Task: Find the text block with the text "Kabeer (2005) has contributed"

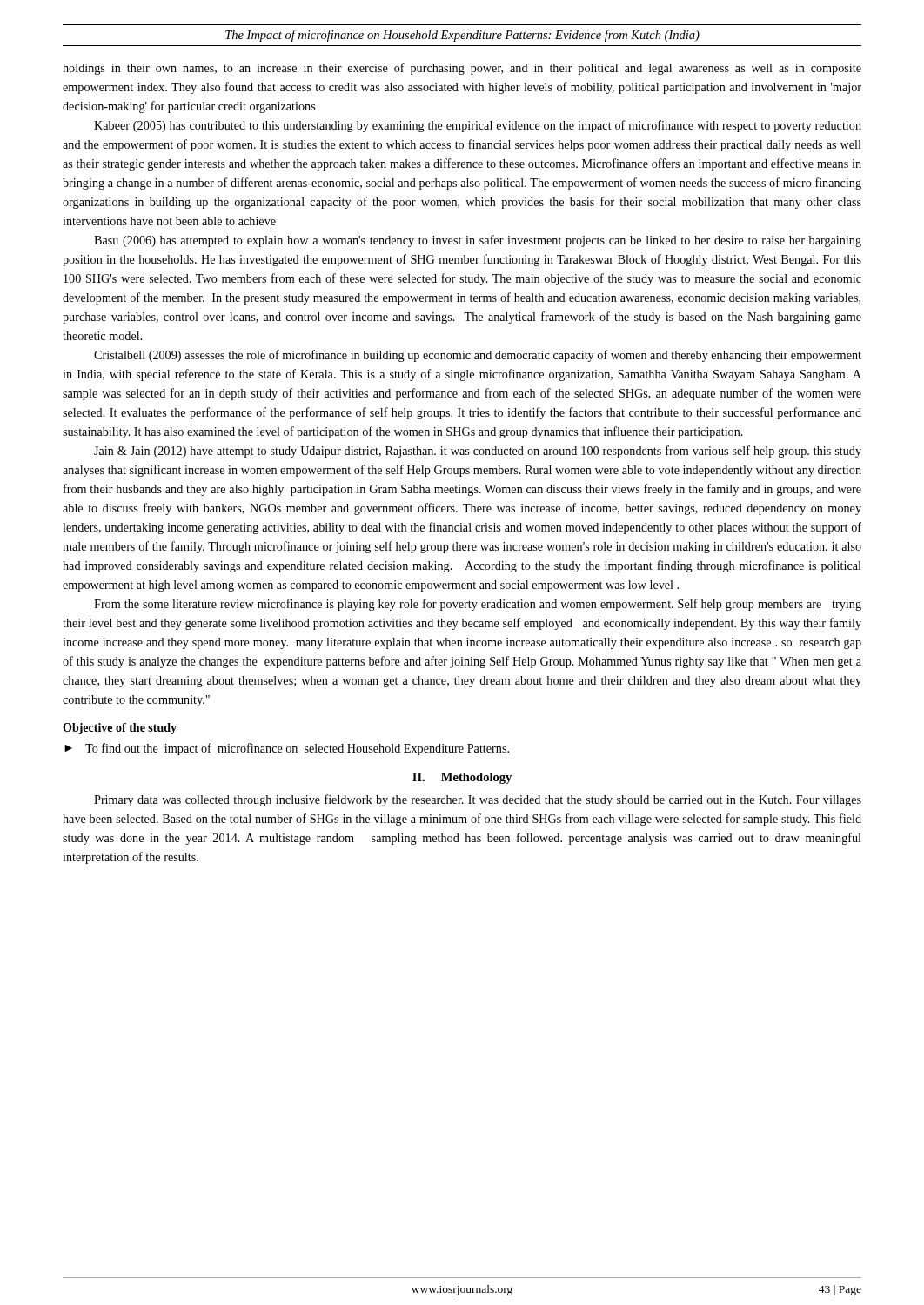Action: pos(462,173)
